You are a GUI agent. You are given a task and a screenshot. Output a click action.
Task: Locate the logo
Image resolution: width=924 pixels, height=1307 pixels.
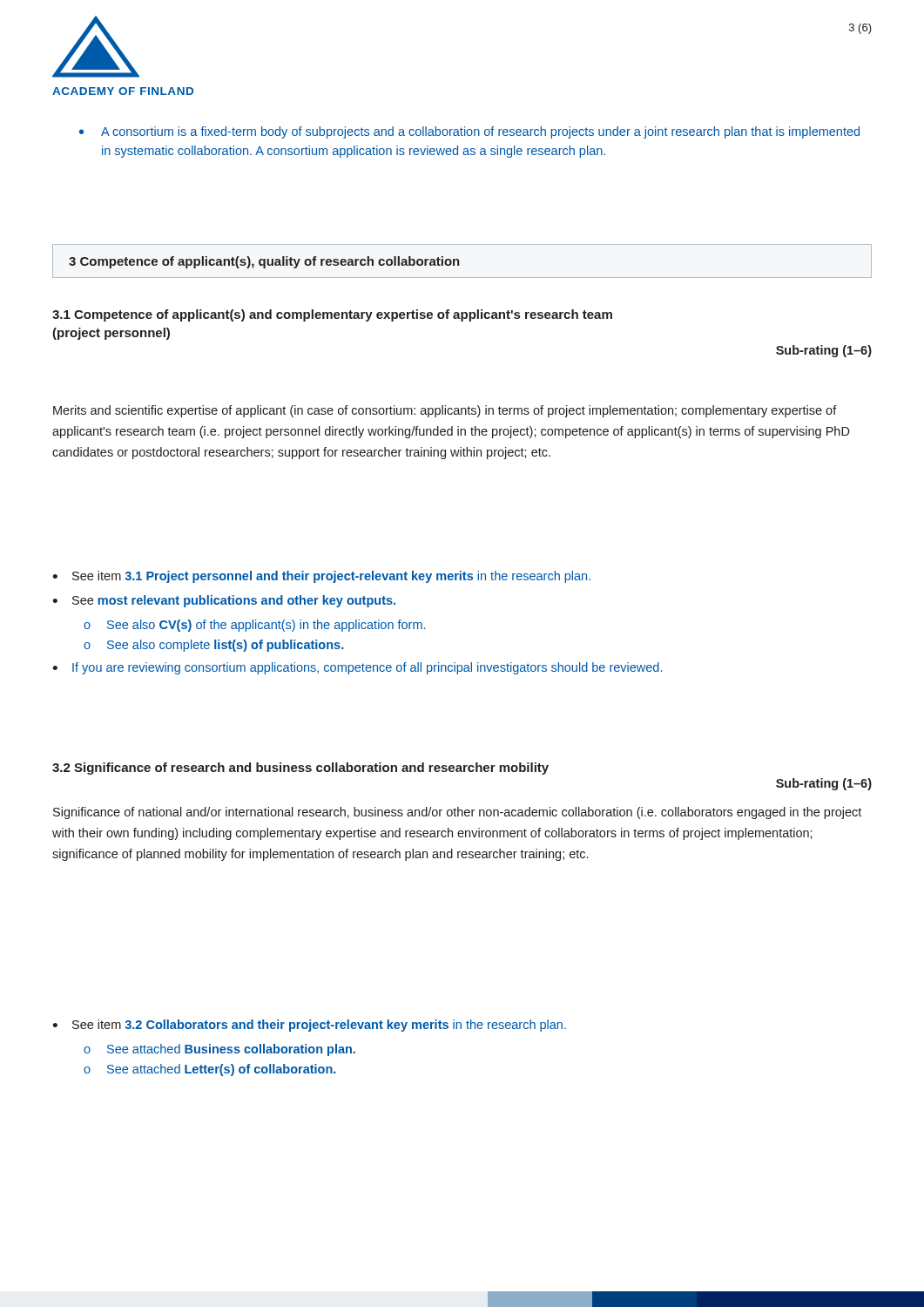point(123,57)
